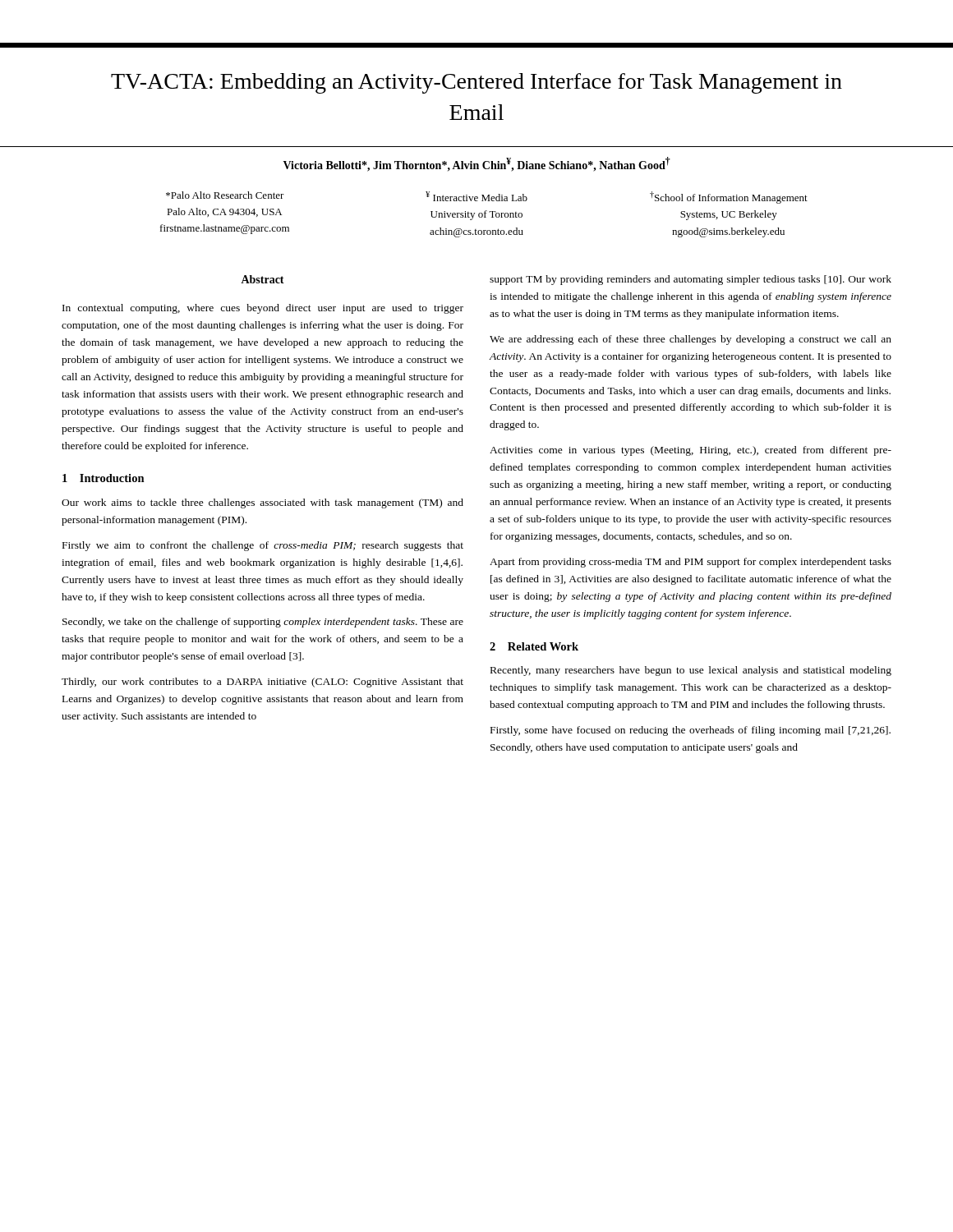
Task: Where does it say "1 Introduction"?
Action: 104,478
